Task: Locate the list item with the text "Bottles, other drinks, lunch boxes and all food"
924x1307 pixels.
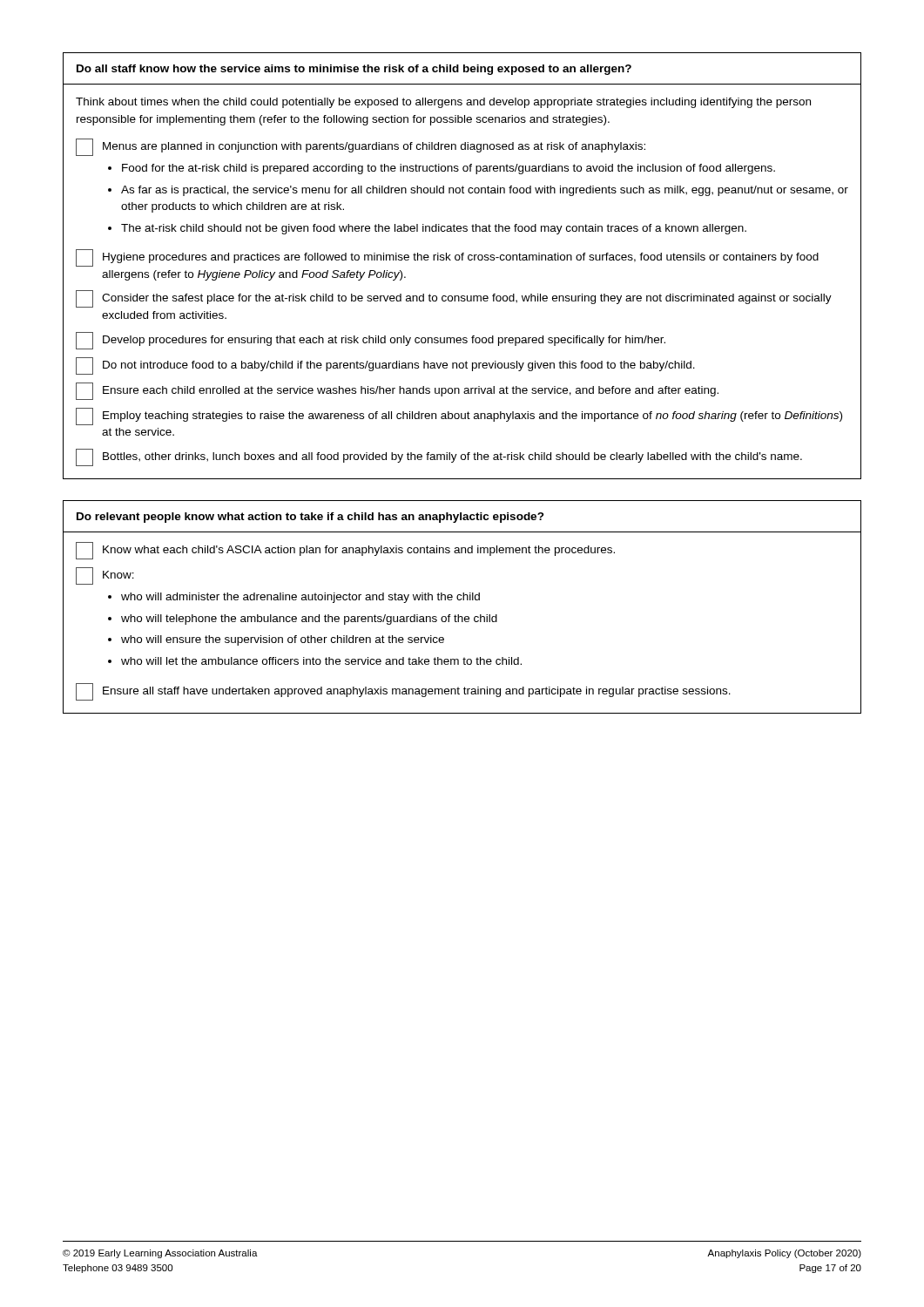Action: 462,457
